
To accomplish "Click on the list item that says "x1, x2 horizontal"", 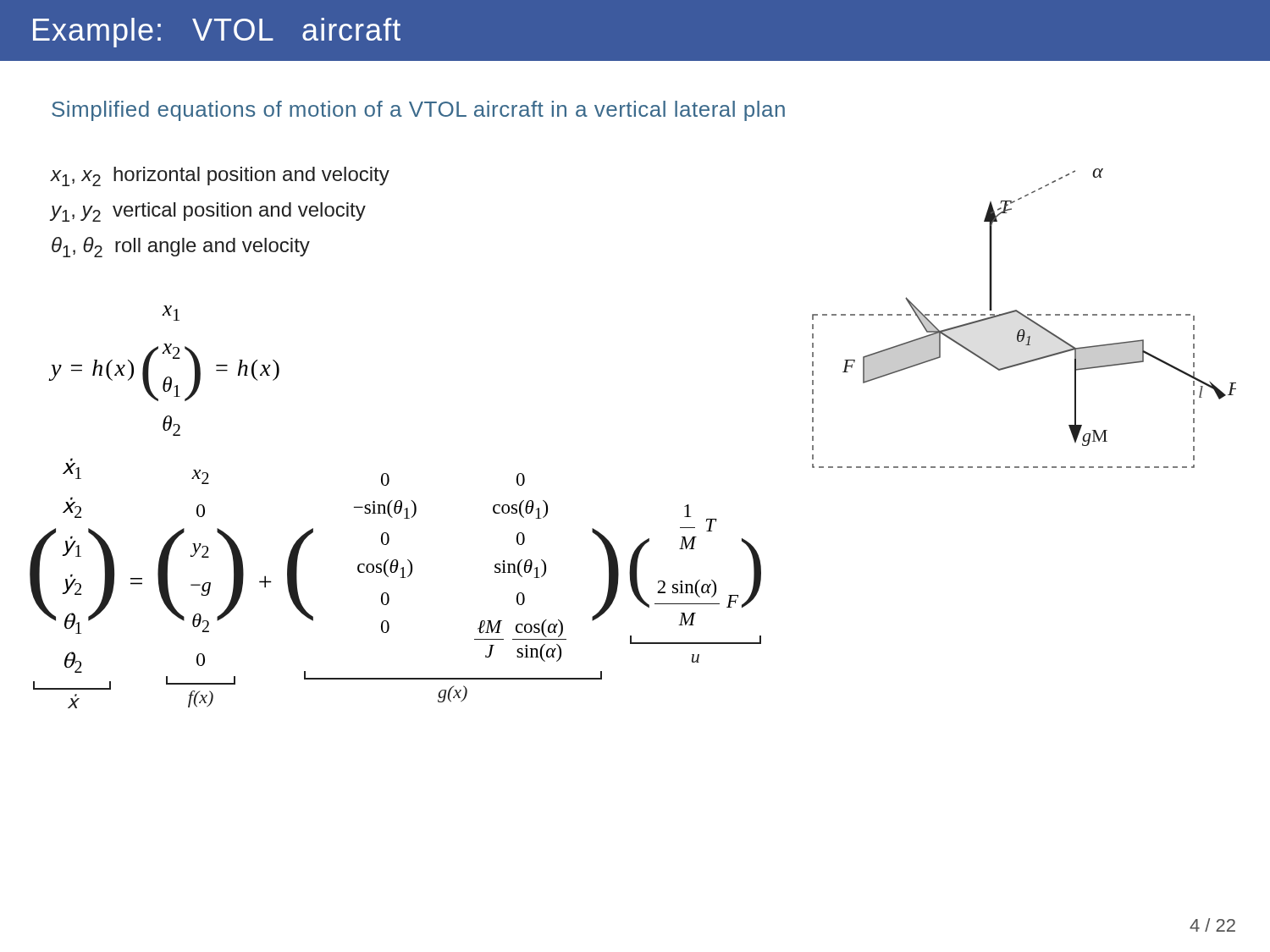I will click(x=220, y=176).
